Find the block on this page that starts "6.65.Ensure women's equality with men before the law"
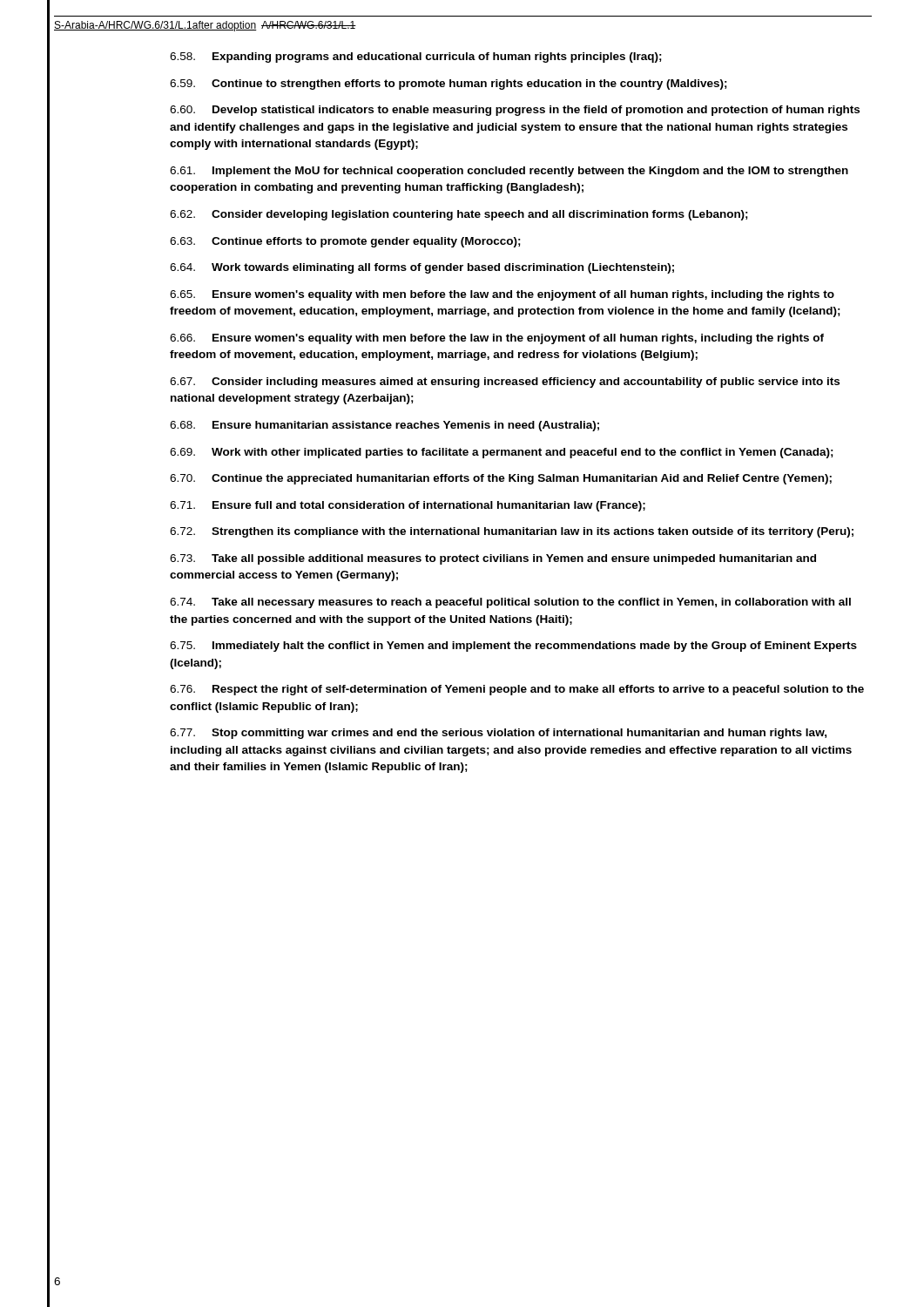This screenshot has height=1307, width=924. [505, 302]
